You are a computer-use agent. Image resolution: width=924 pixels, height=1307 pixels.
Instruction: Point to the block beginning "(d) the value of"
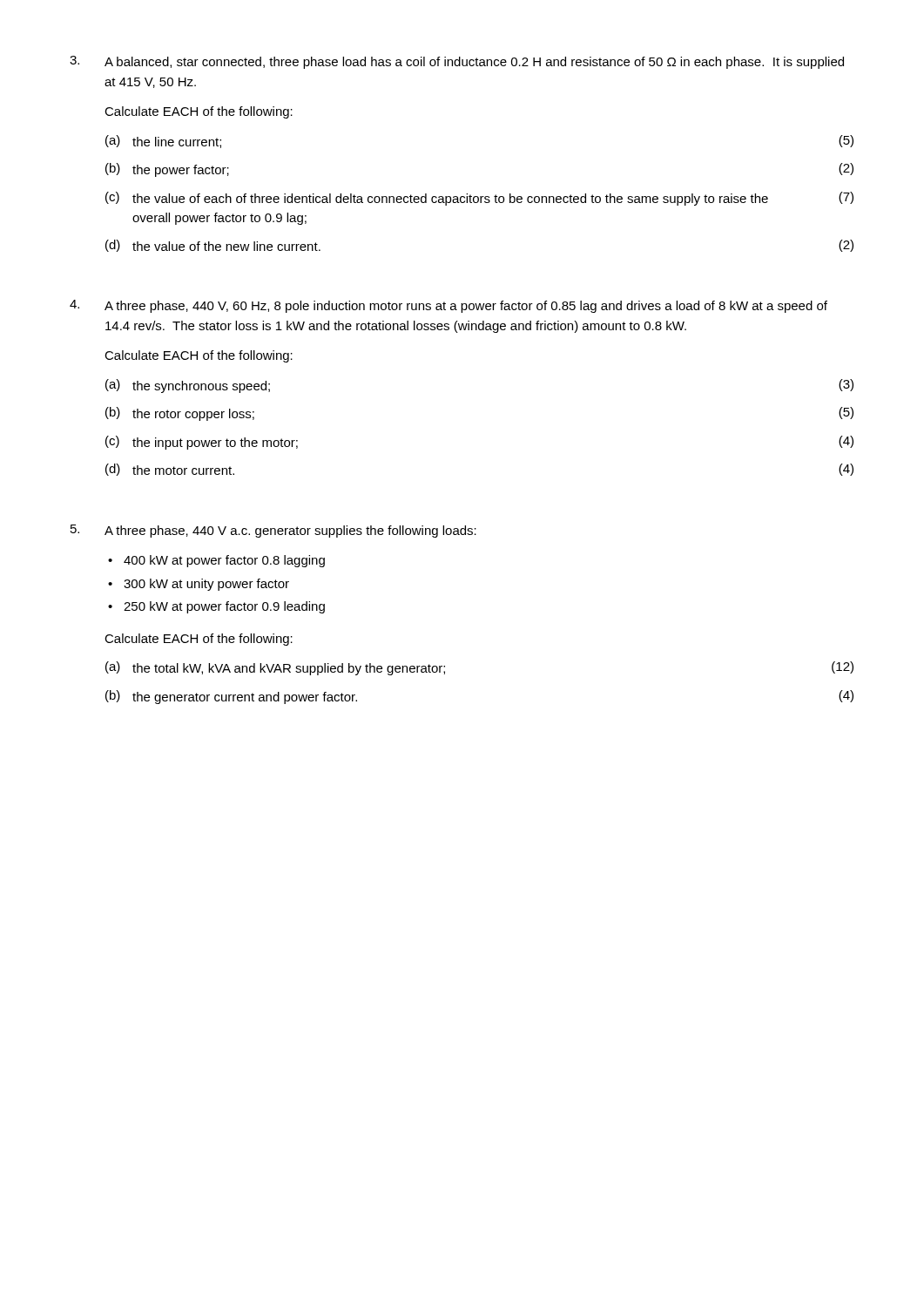point(210,245)
